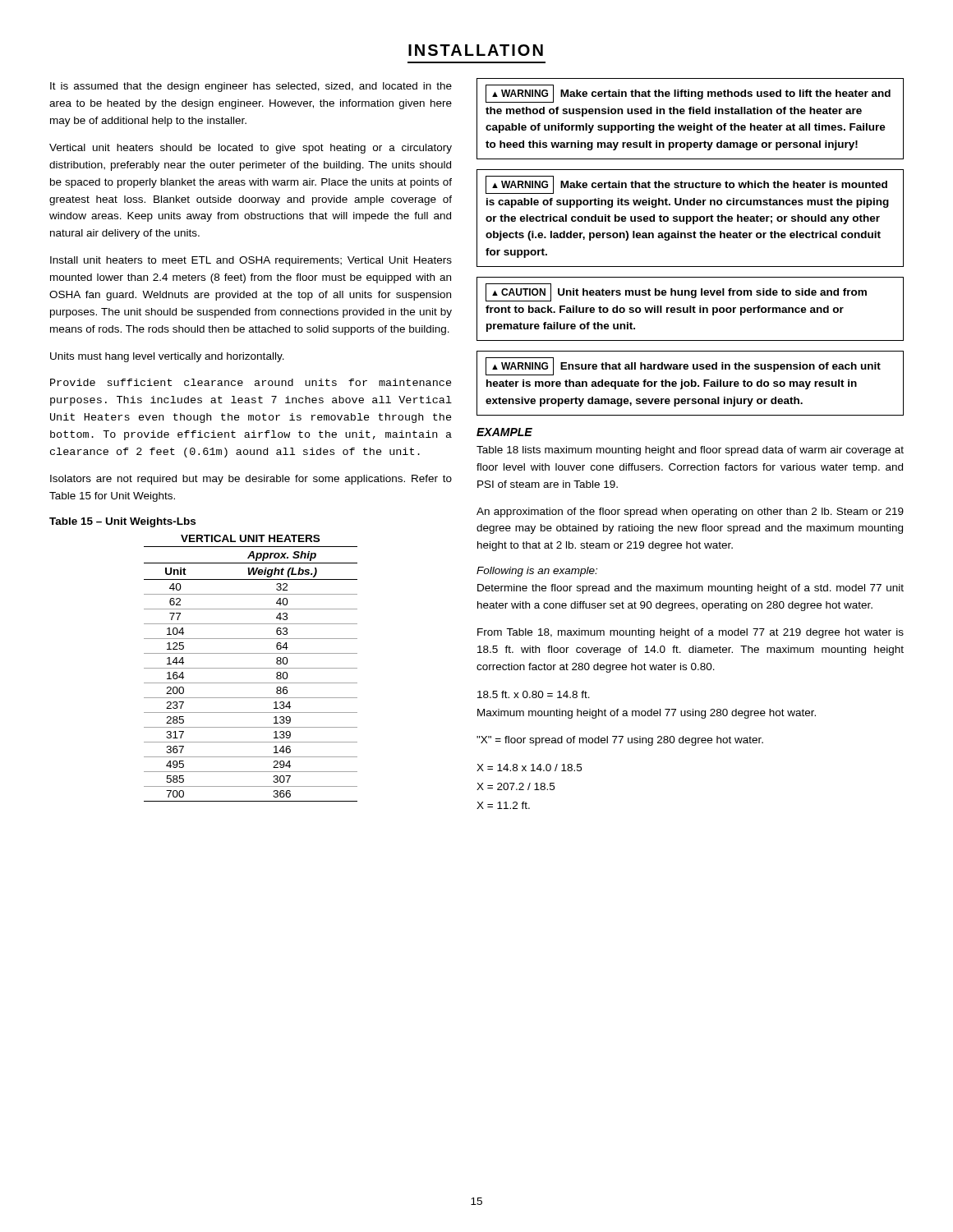Viewport: 953px width, 1232px height.
Task: Find the element starting "Following is an example:"
Action: pyautogui.click(x=537, y=571)
